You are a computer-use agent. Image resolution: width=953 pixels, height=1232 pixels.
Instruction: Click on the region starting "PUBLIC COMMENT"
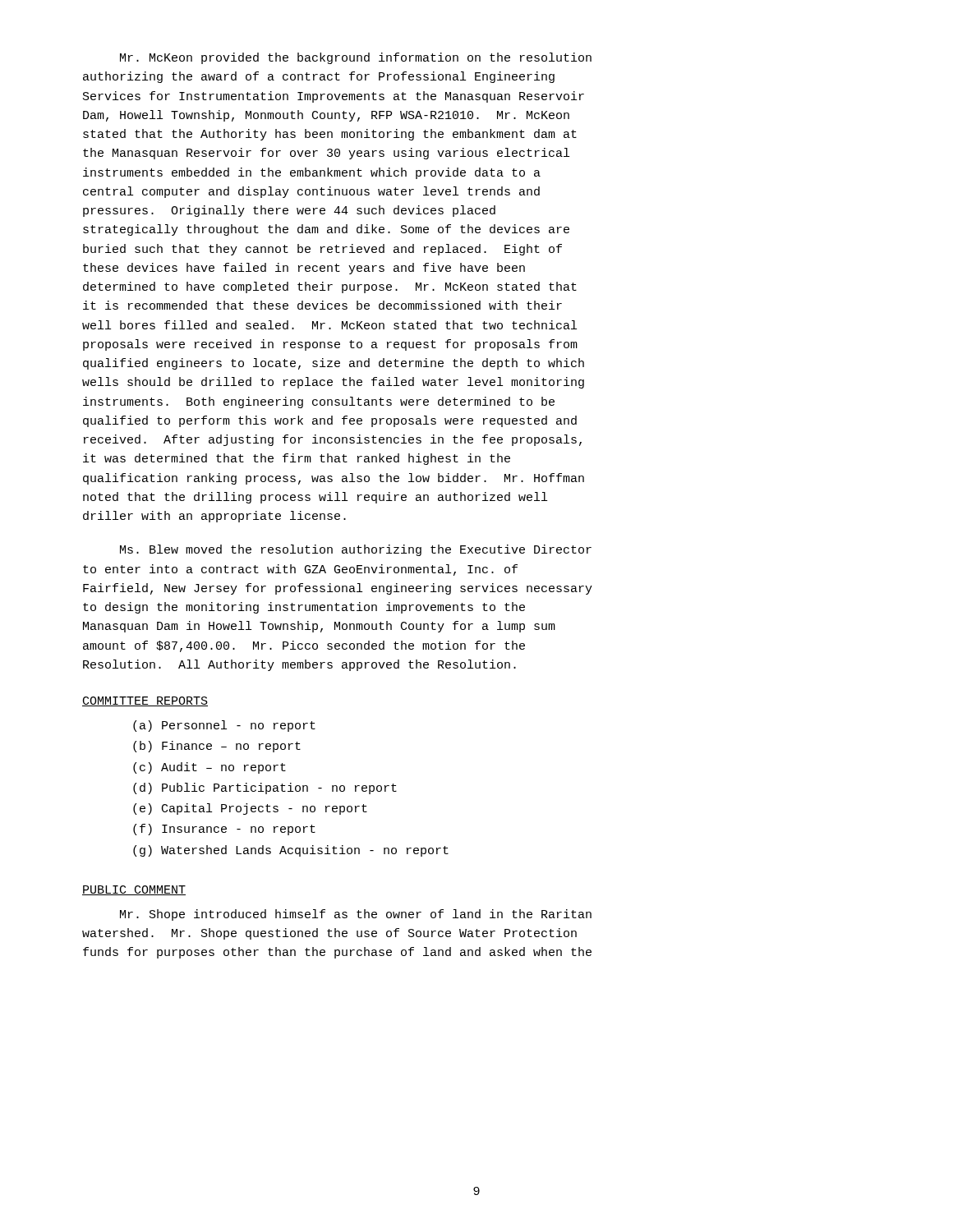[x=134, y=891]
